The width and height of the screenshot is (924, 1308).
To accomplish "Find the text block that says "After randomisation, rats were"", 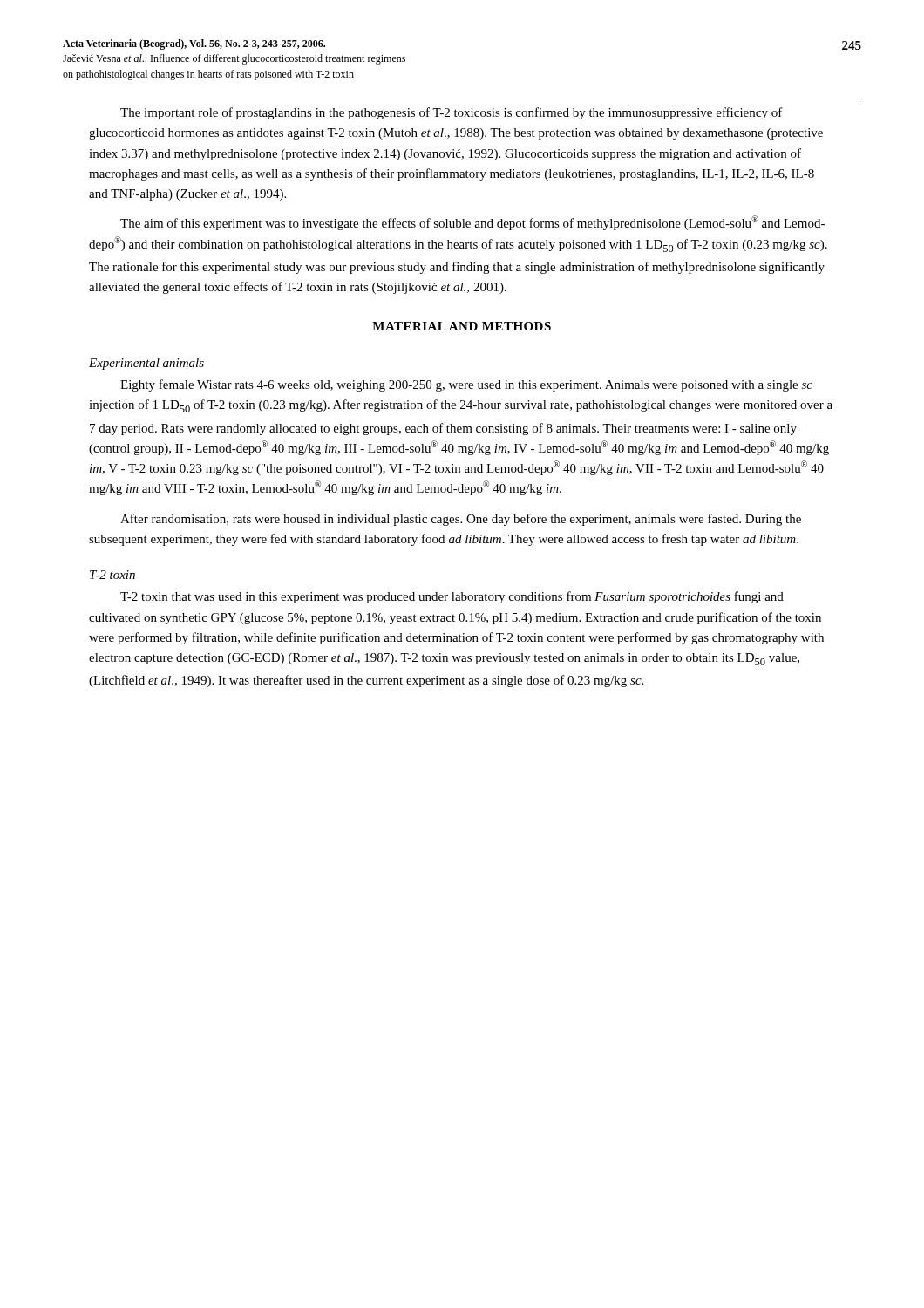I will coord(445,529).
